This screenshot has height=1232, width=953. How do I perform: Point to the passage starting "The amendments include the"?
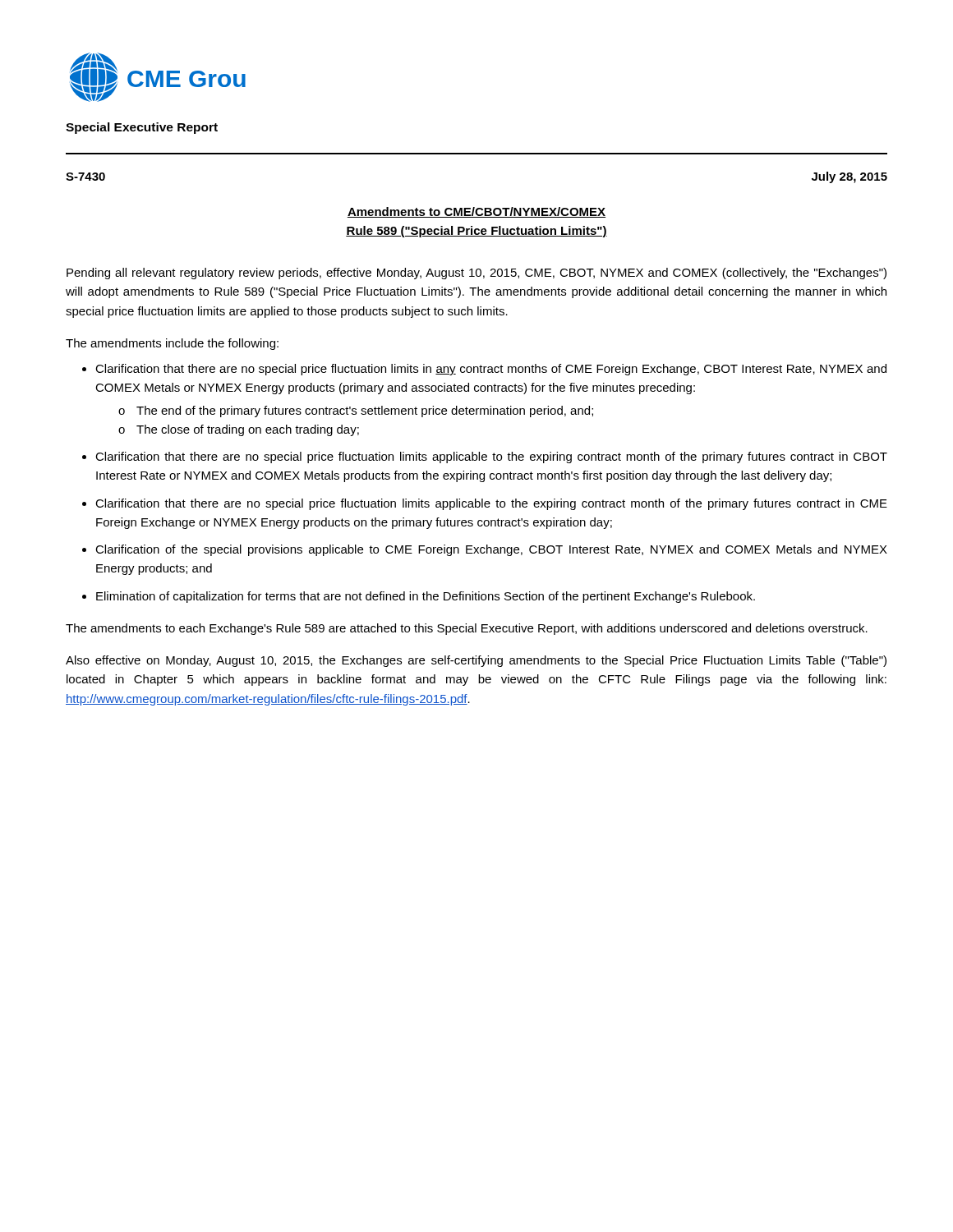[x=173, y=343]
